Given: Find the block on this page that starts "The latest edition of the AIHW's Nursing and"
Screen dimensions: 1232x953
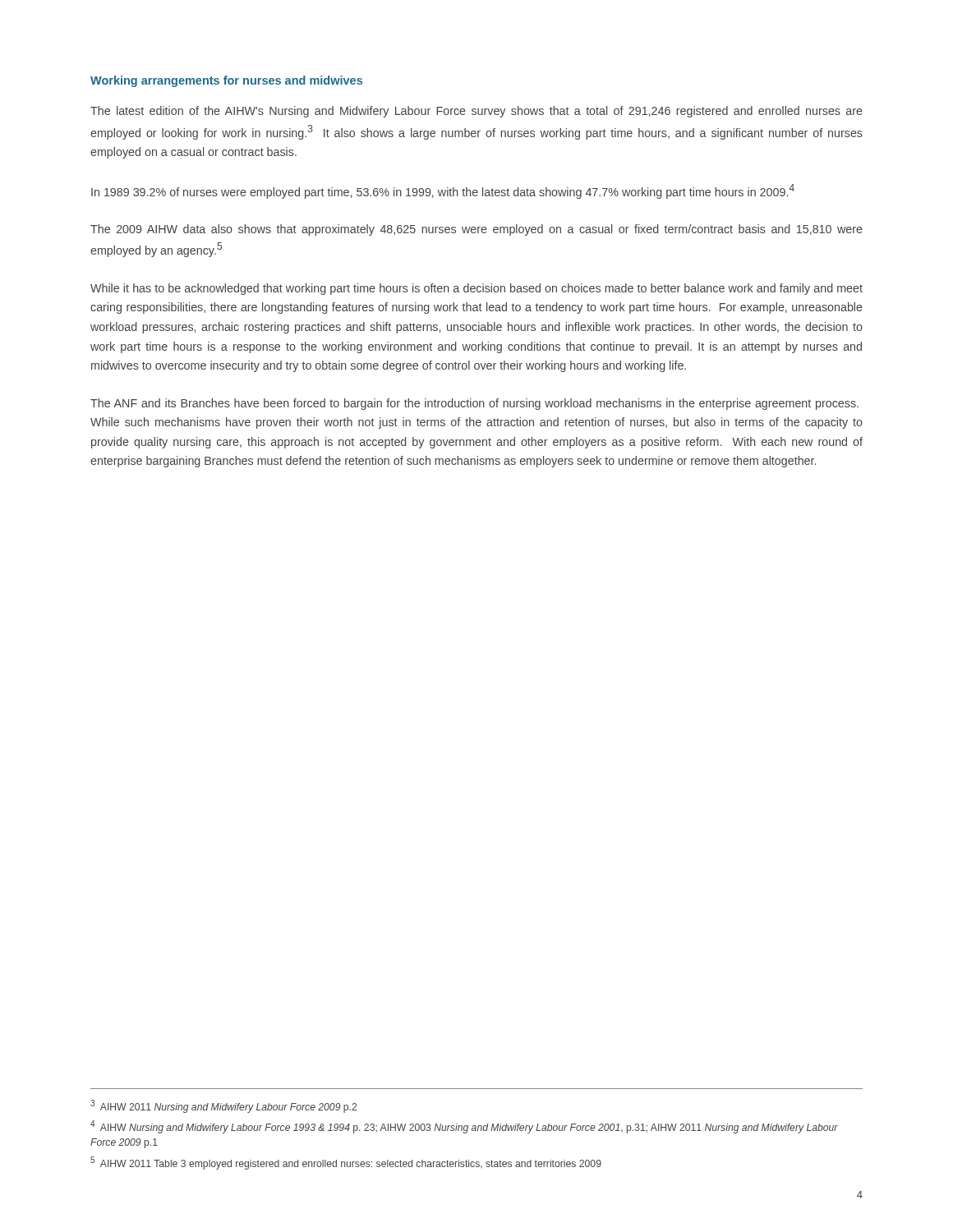Looking at the screenshot, I should pyautogui.click(x=476, y=131).
